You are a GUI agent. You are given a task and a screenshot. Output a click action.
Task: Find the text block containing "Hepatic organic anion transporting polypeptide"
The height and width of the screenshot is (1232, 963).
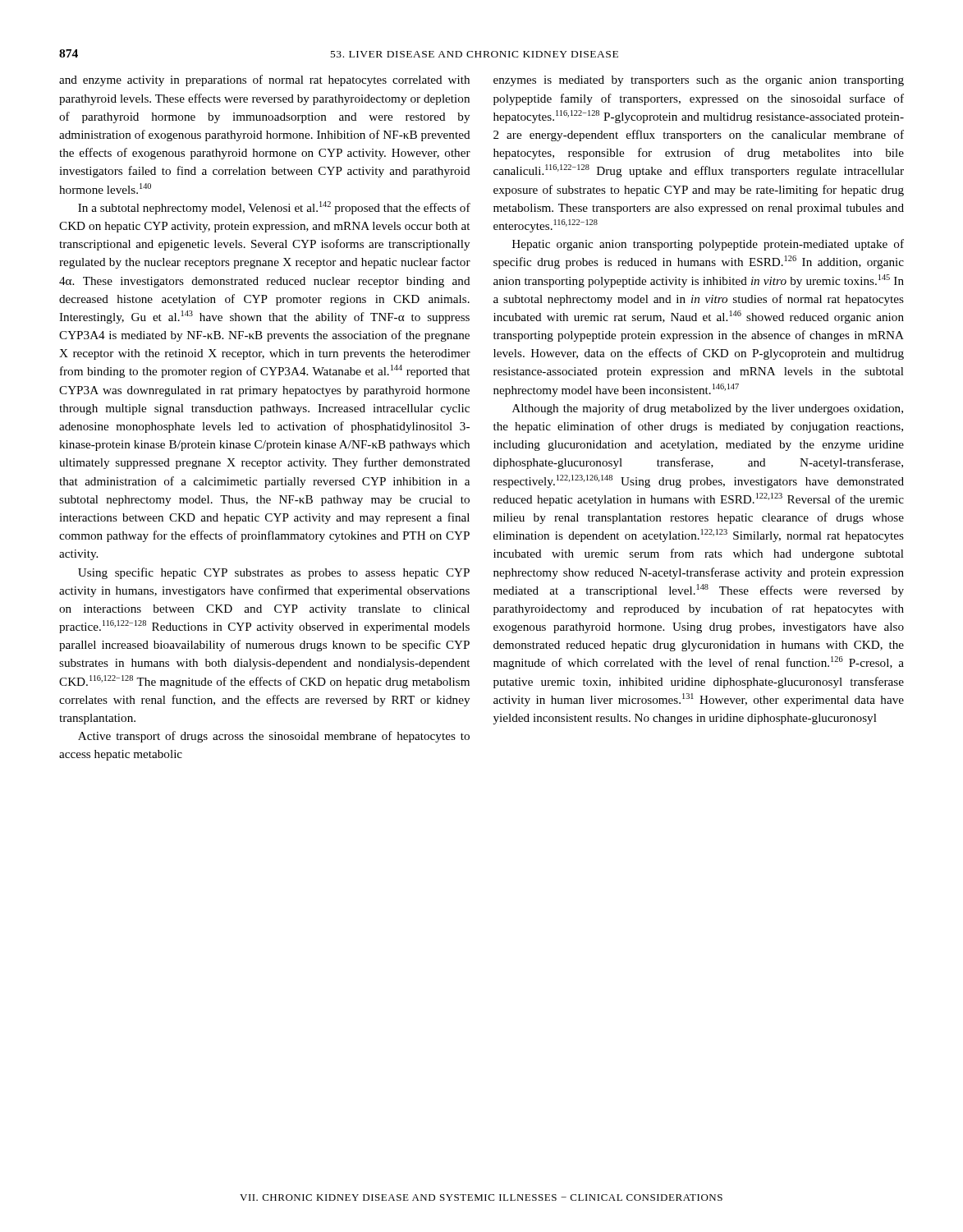point(698,317)
